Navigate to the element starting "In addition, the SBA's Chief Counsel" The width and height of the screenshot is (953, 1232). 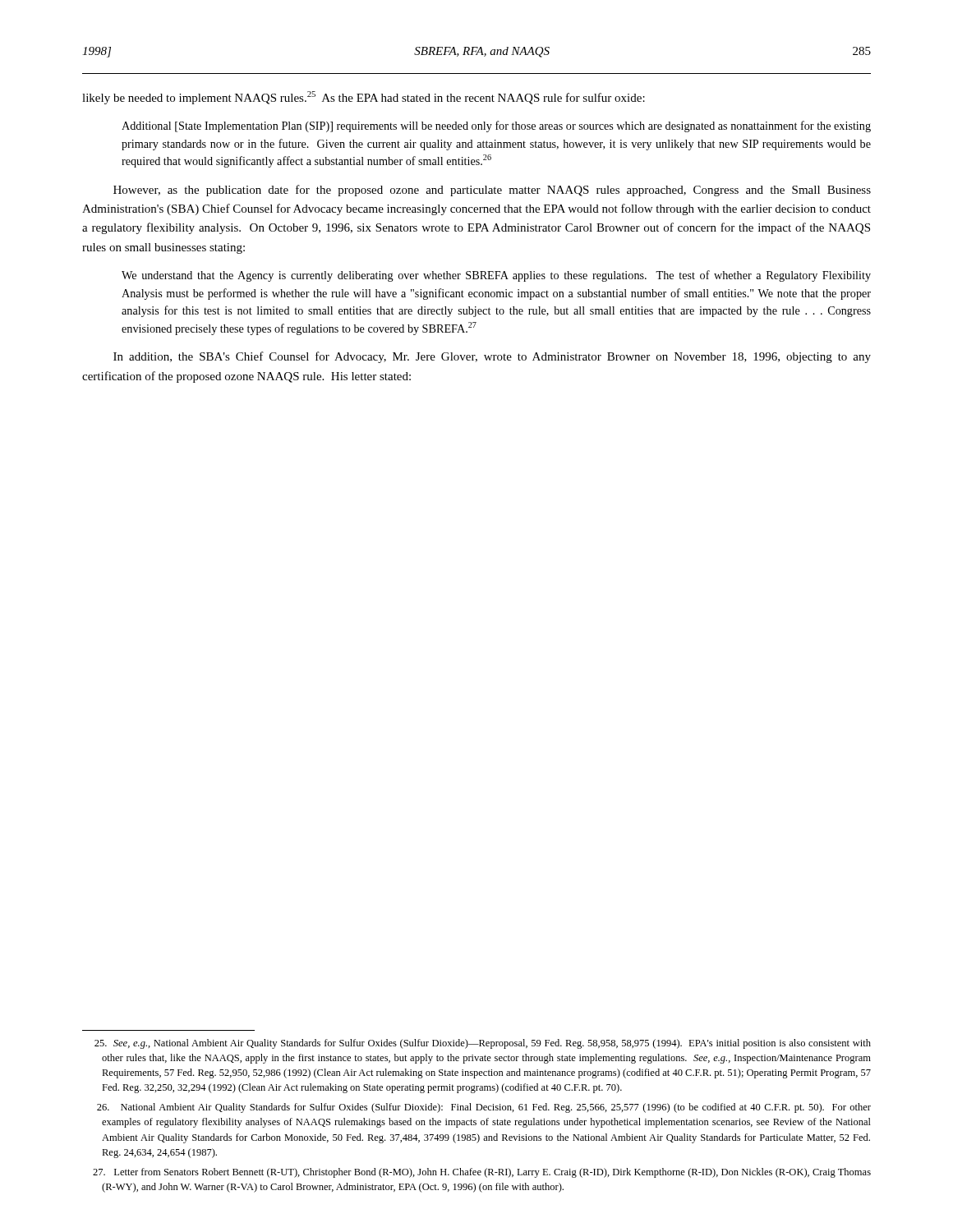(x=476, y=367)
